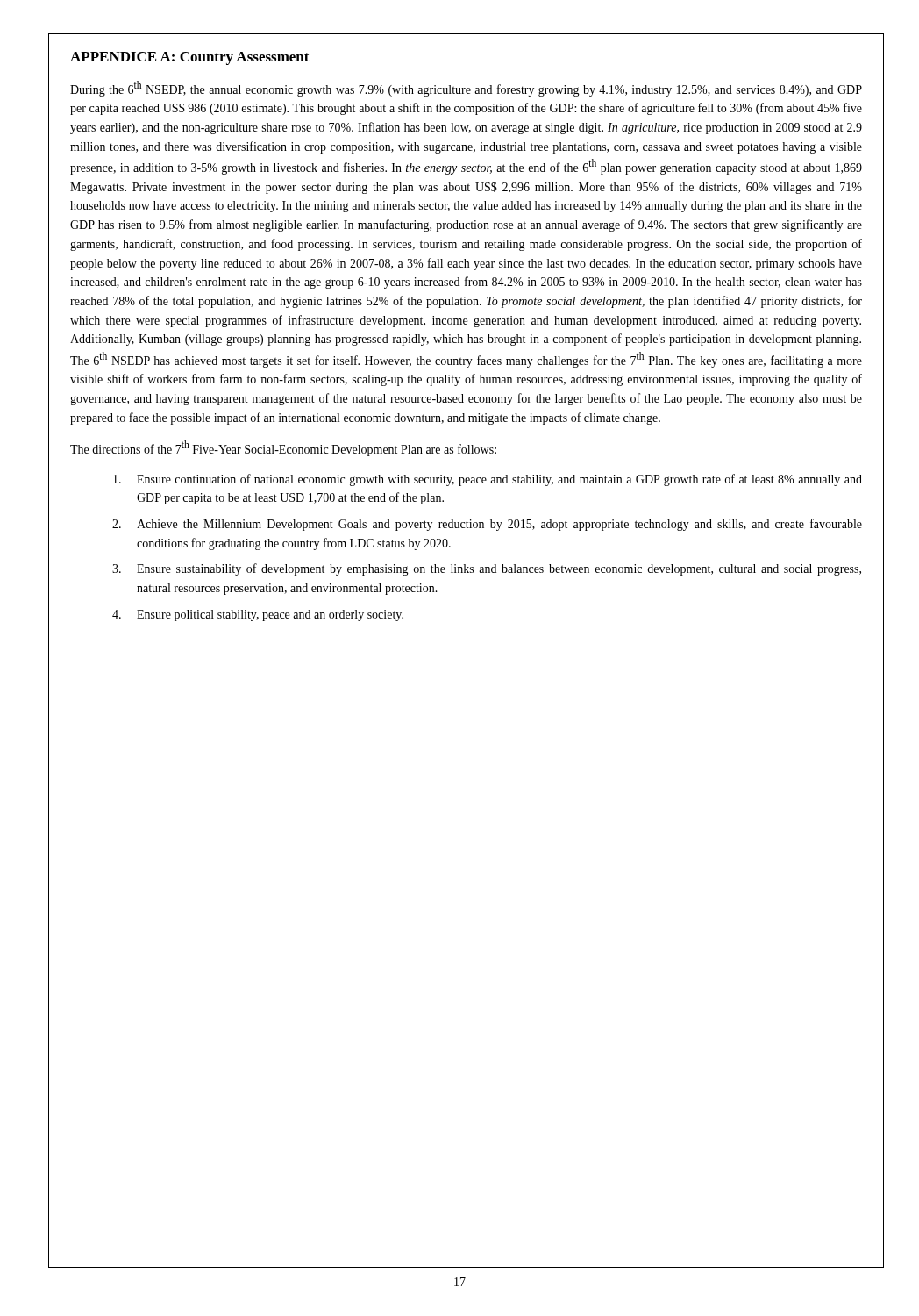Select the text block containing "The directions of the 7th"
The height and width of the screenshot is (1316, 919).
[284, 448]
